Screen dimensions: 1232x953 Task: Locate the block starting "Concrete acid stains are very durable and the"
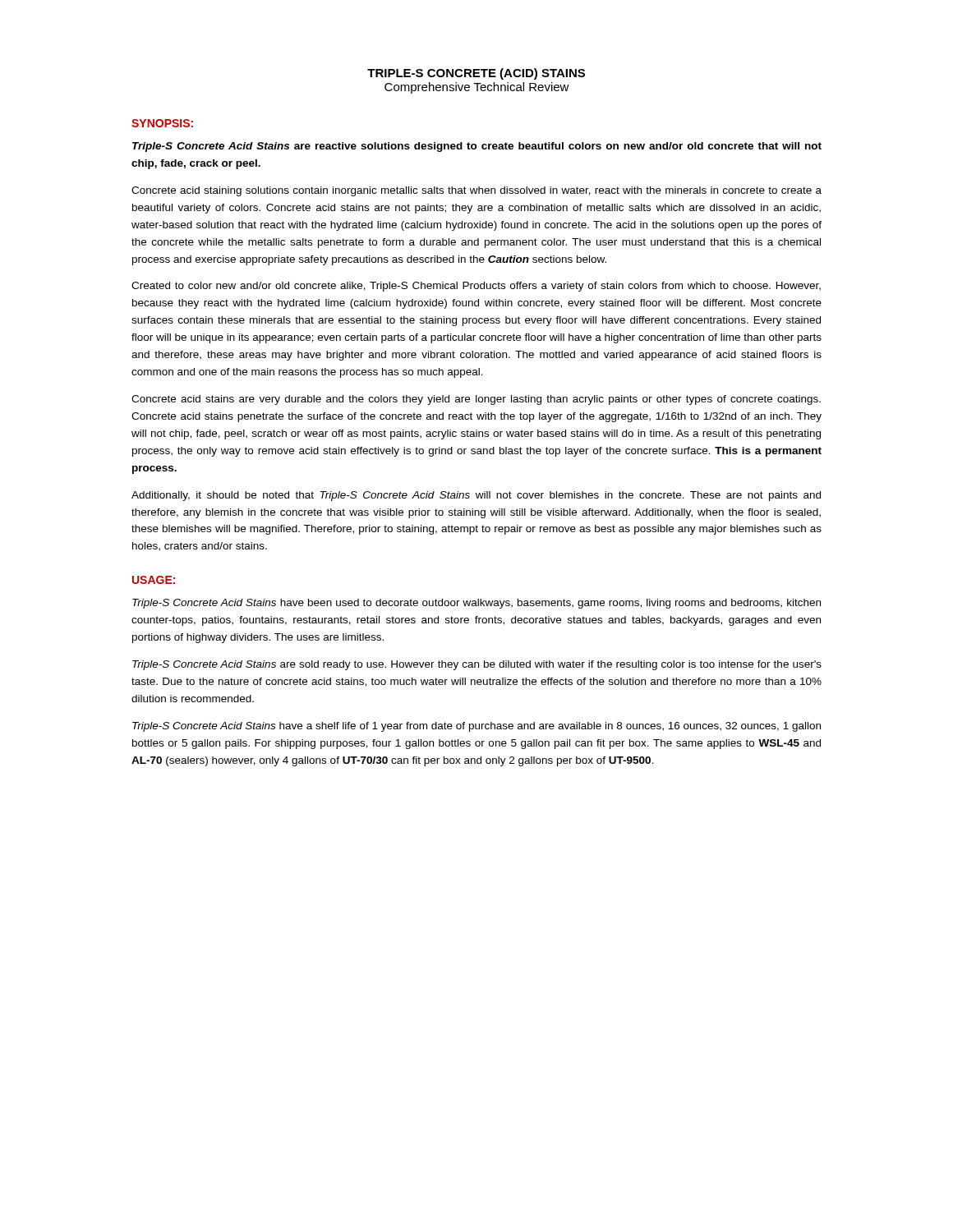tap(476, 434)
